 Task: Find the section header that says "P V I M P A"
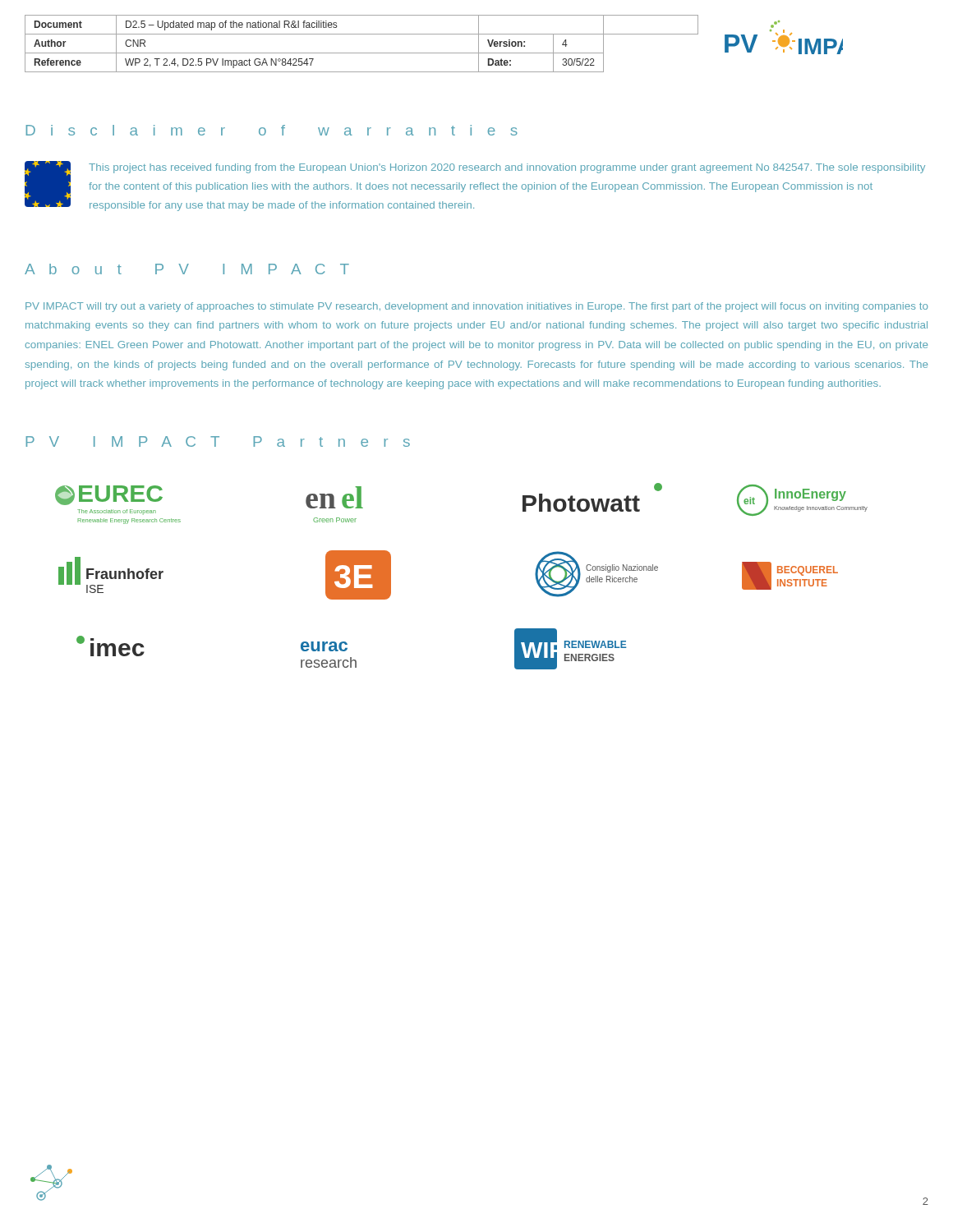(218, 441)
